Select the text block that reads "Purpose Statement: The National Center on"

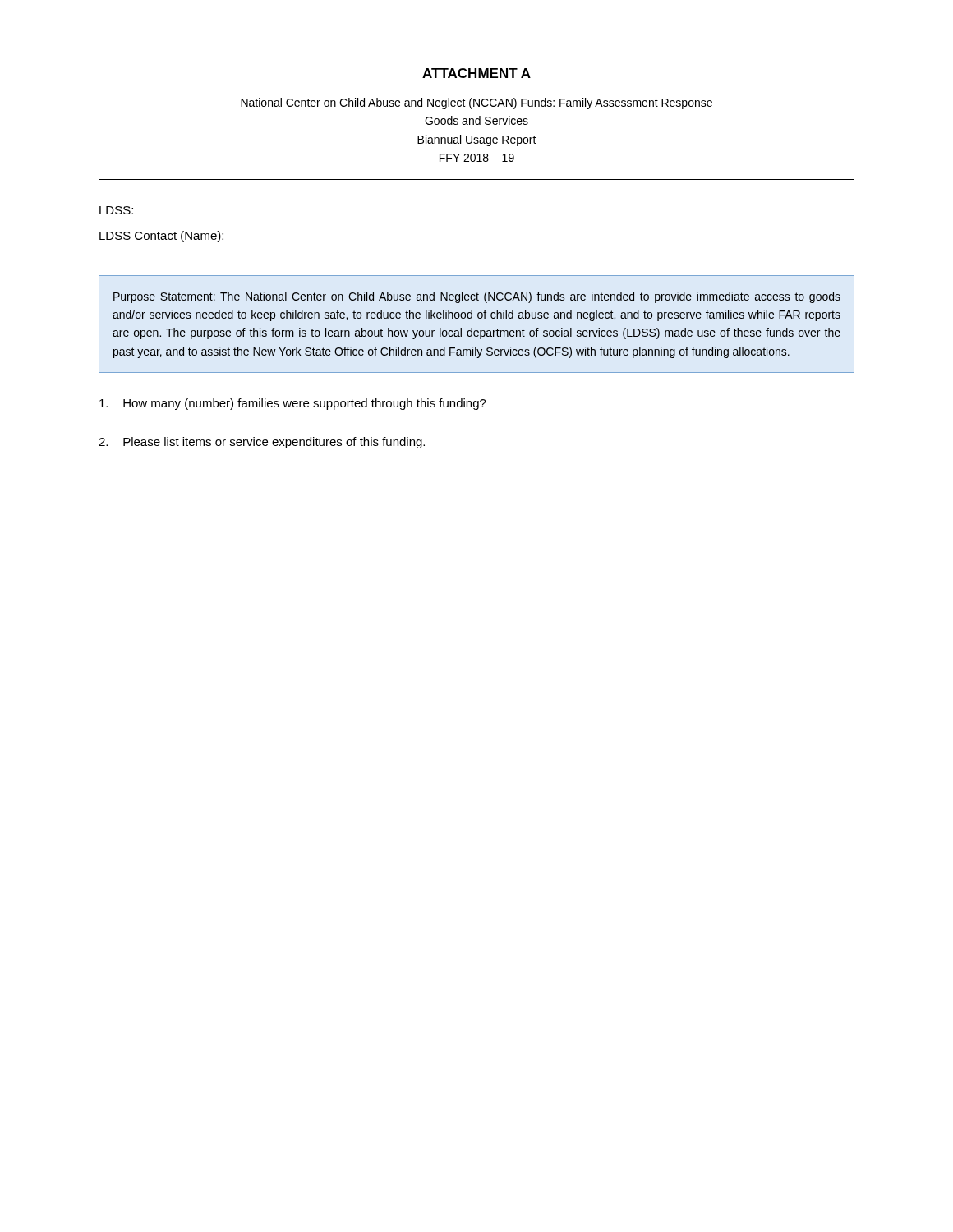(x=476, y=324)
